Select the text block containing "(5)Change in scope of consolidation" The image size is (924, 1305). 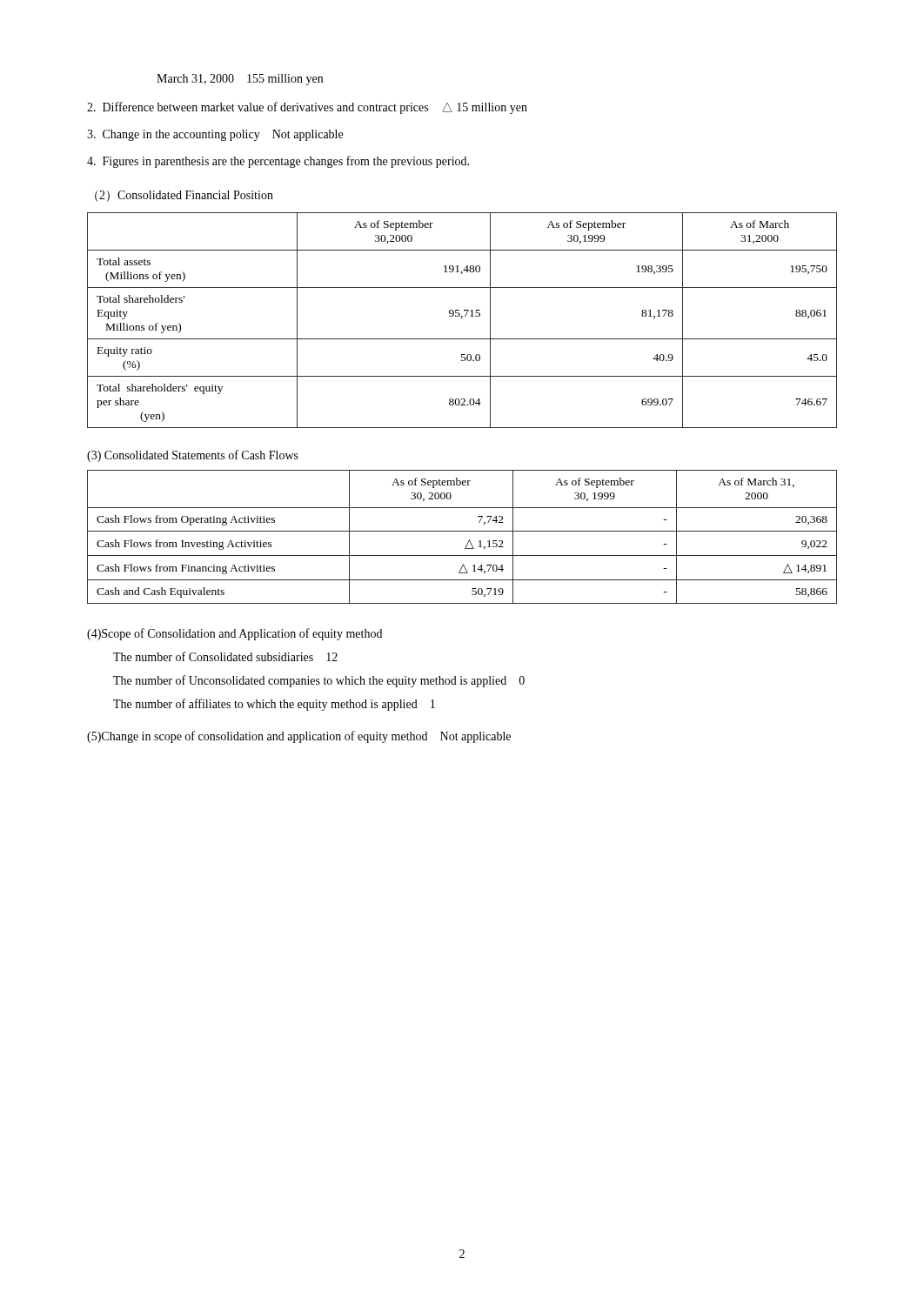coord(299,736)
